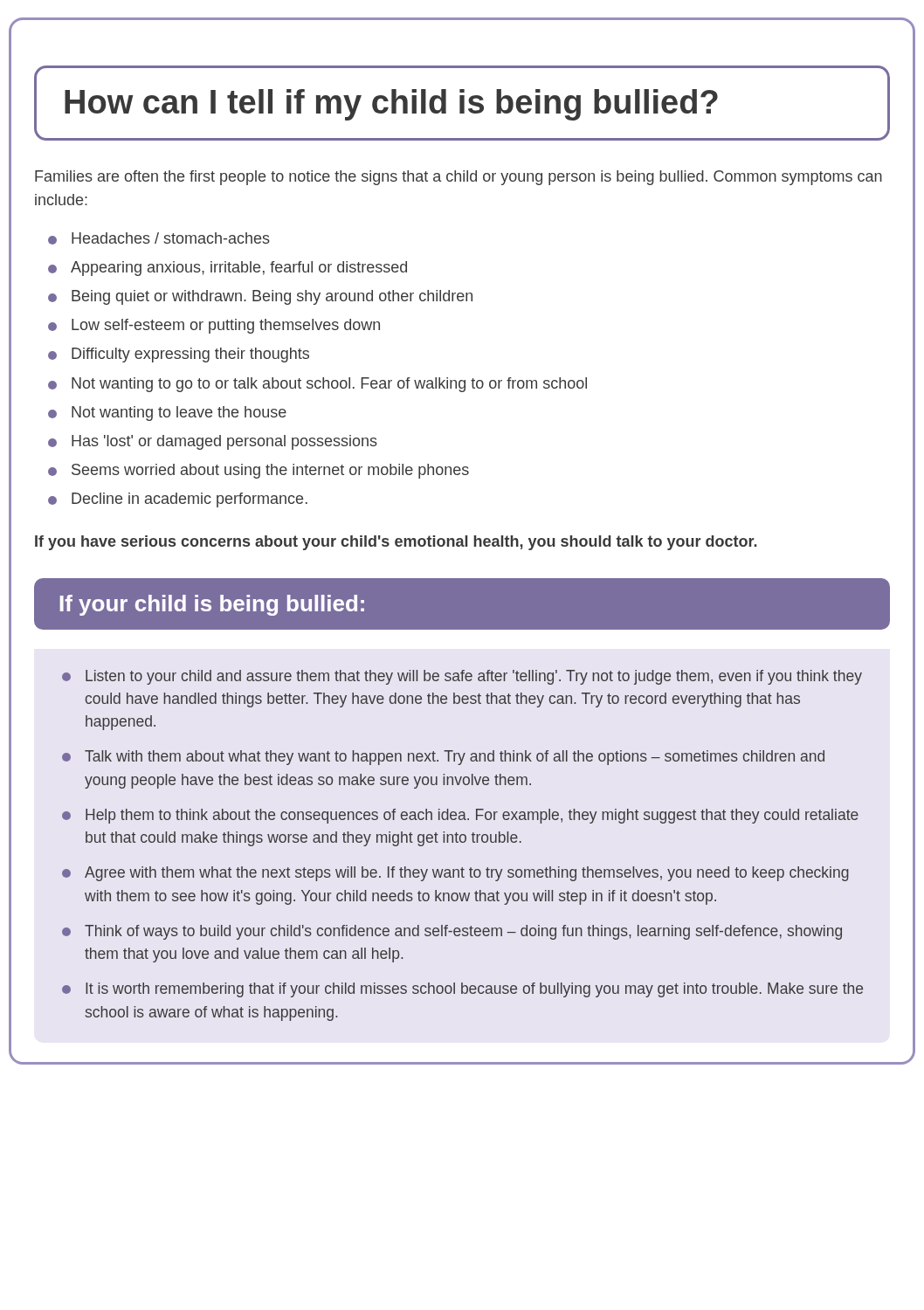Locate the text block with the text "Families are often the"
This screenshot has width=924, height=1310.
point(458,188)
